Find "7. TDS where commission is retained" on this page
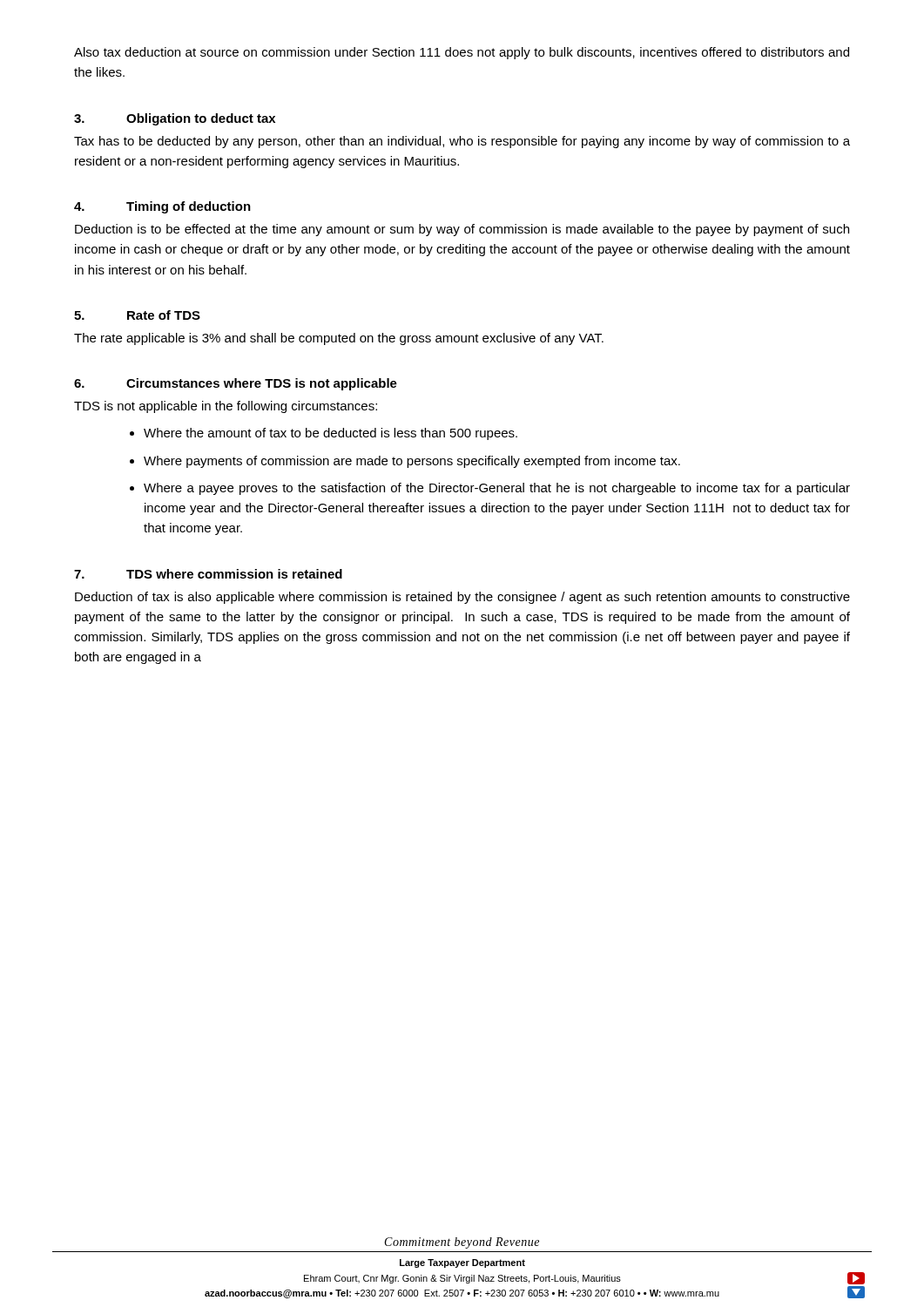The width and height of the screenshot is (924, 1307). [x=208, y=574]
